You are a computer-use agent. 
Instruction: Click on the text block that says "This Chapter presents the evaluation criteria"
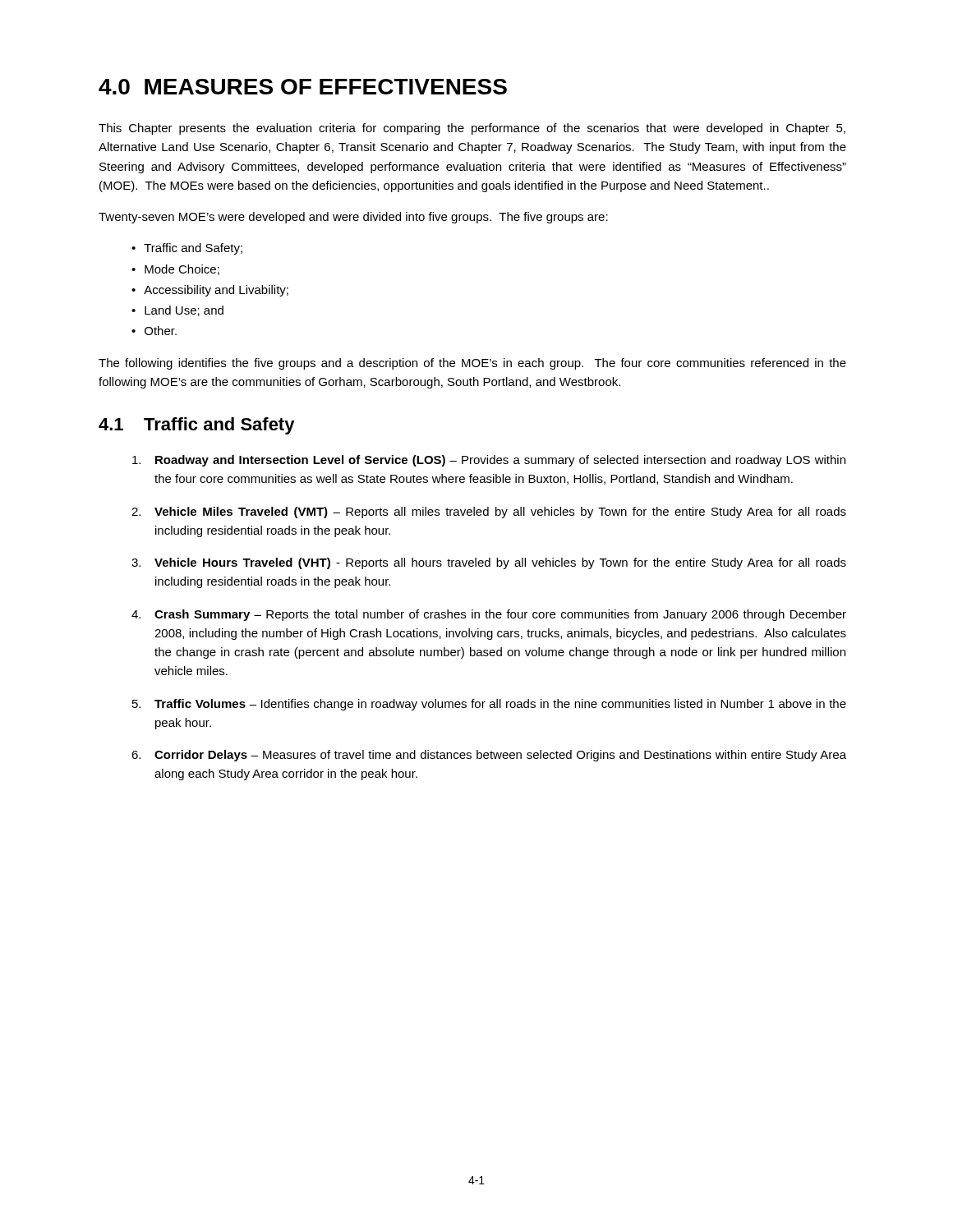point(472,156)
